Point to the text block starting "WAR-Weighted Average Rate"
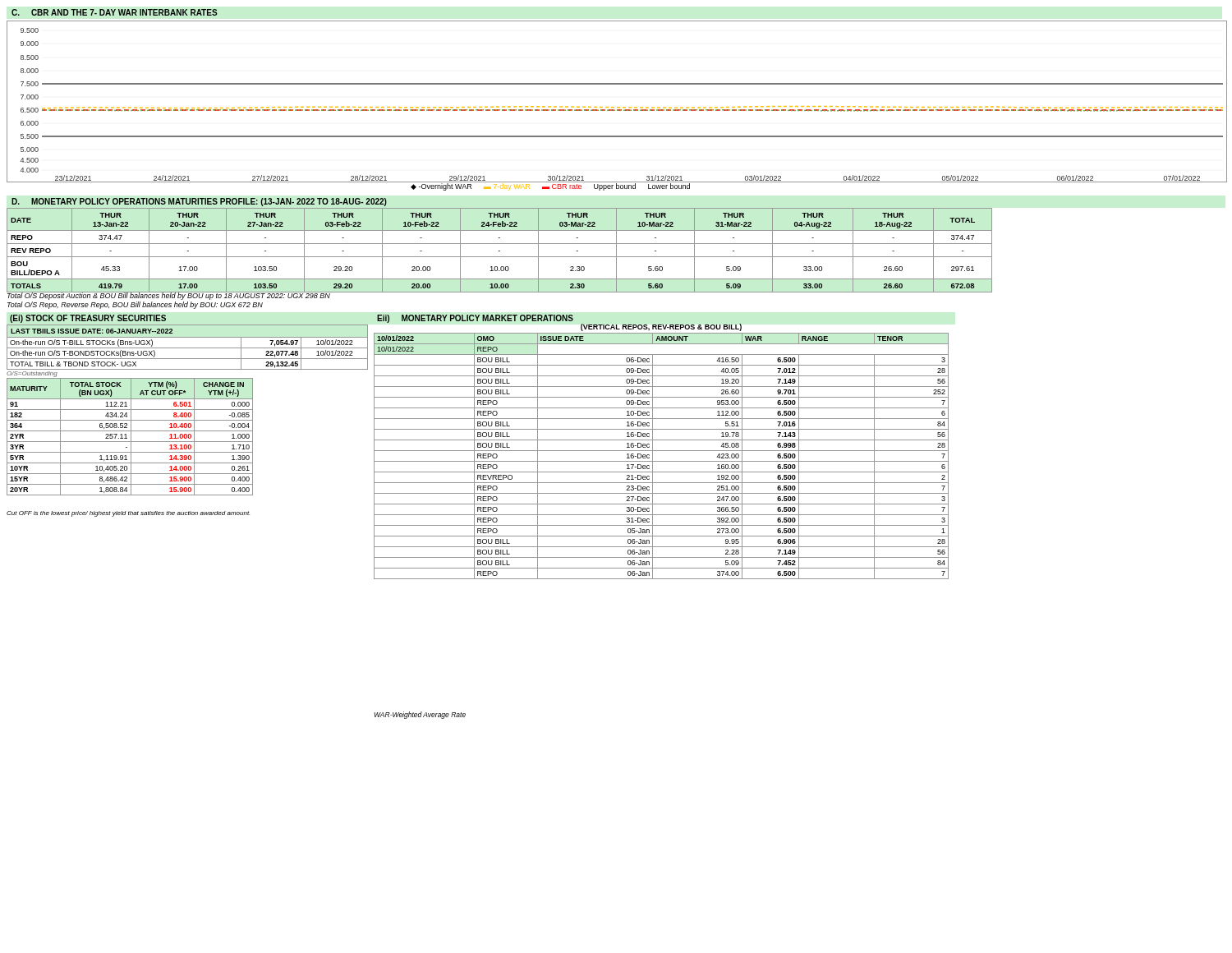This screenshot has height=953, width=1232. (x=420, y=715)
